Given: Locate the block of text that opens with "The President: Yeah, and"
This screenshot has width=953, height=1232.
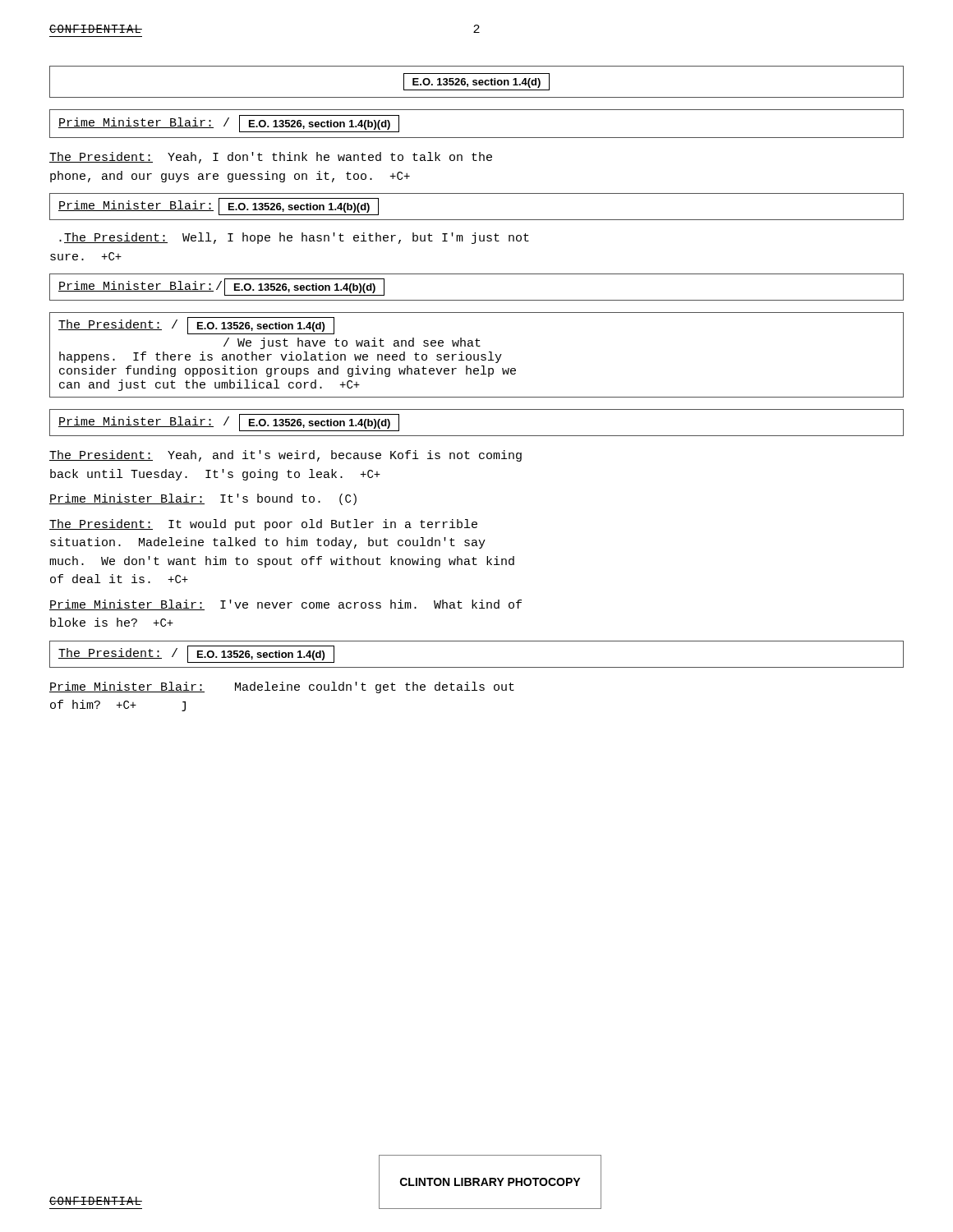Looking at the screenshot, I should coord(286,466).
